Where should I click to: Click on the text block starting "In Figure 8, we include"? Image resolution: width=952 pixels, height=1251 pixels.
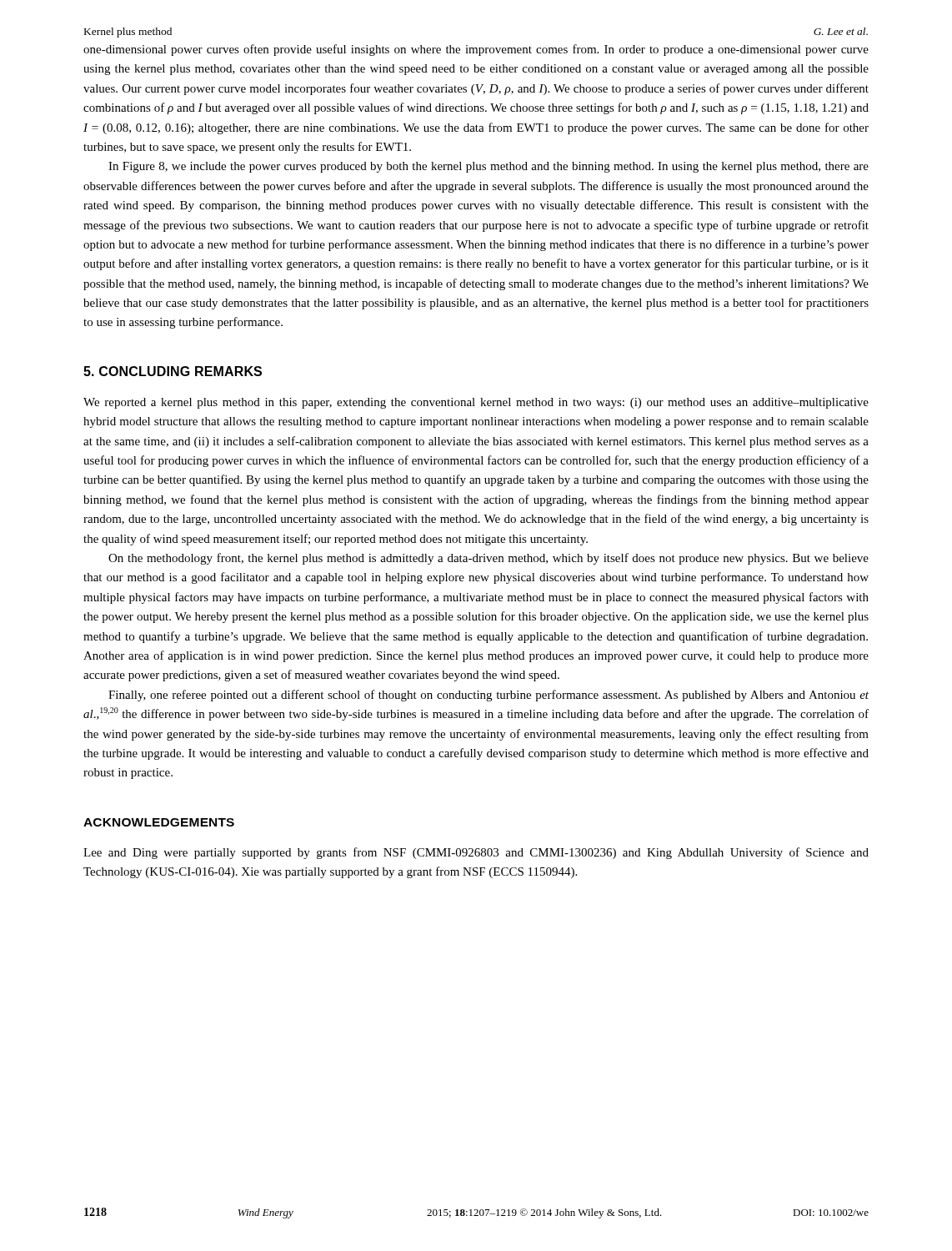[476, 245]
